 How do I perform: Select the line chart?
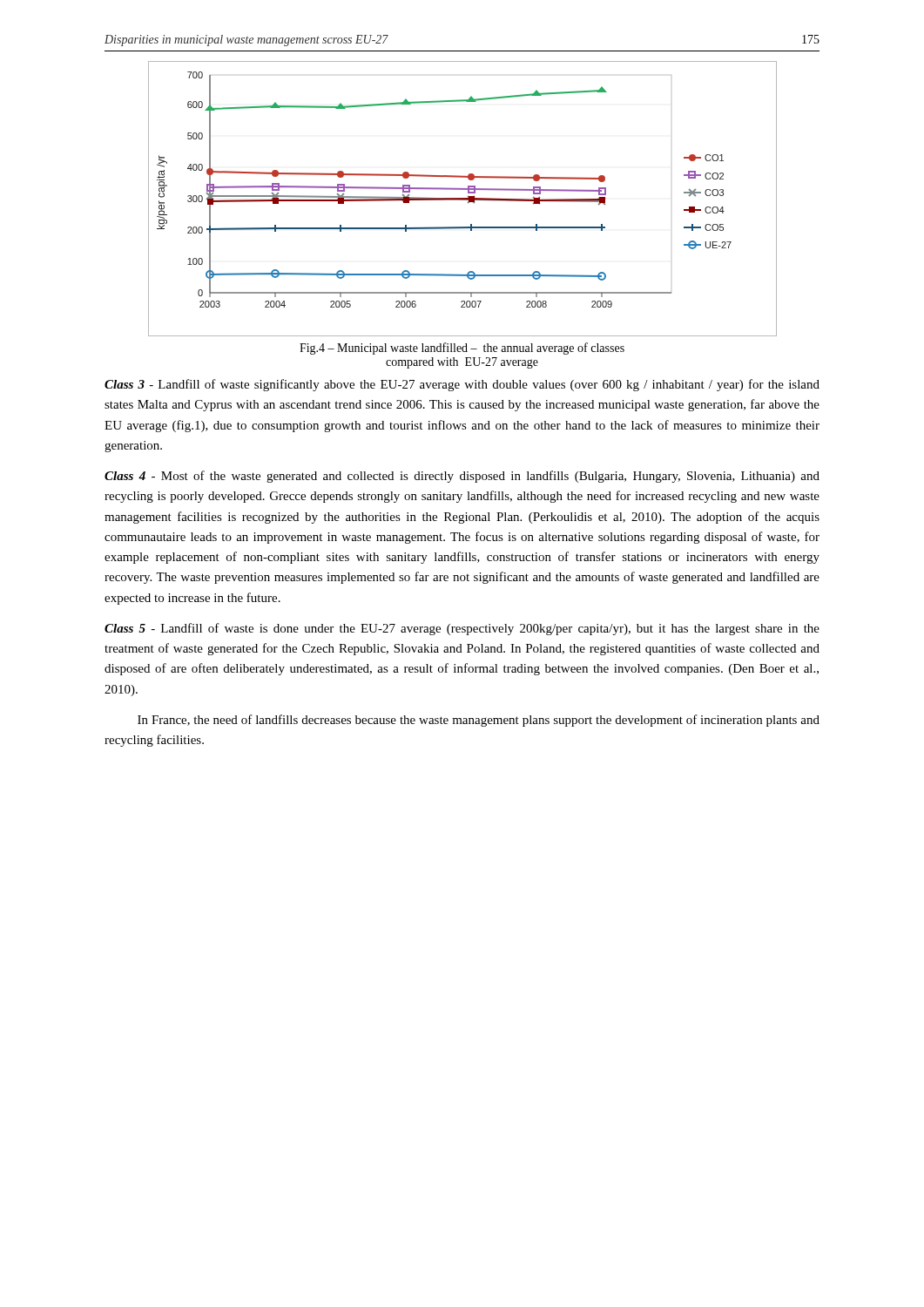[462, 199]
